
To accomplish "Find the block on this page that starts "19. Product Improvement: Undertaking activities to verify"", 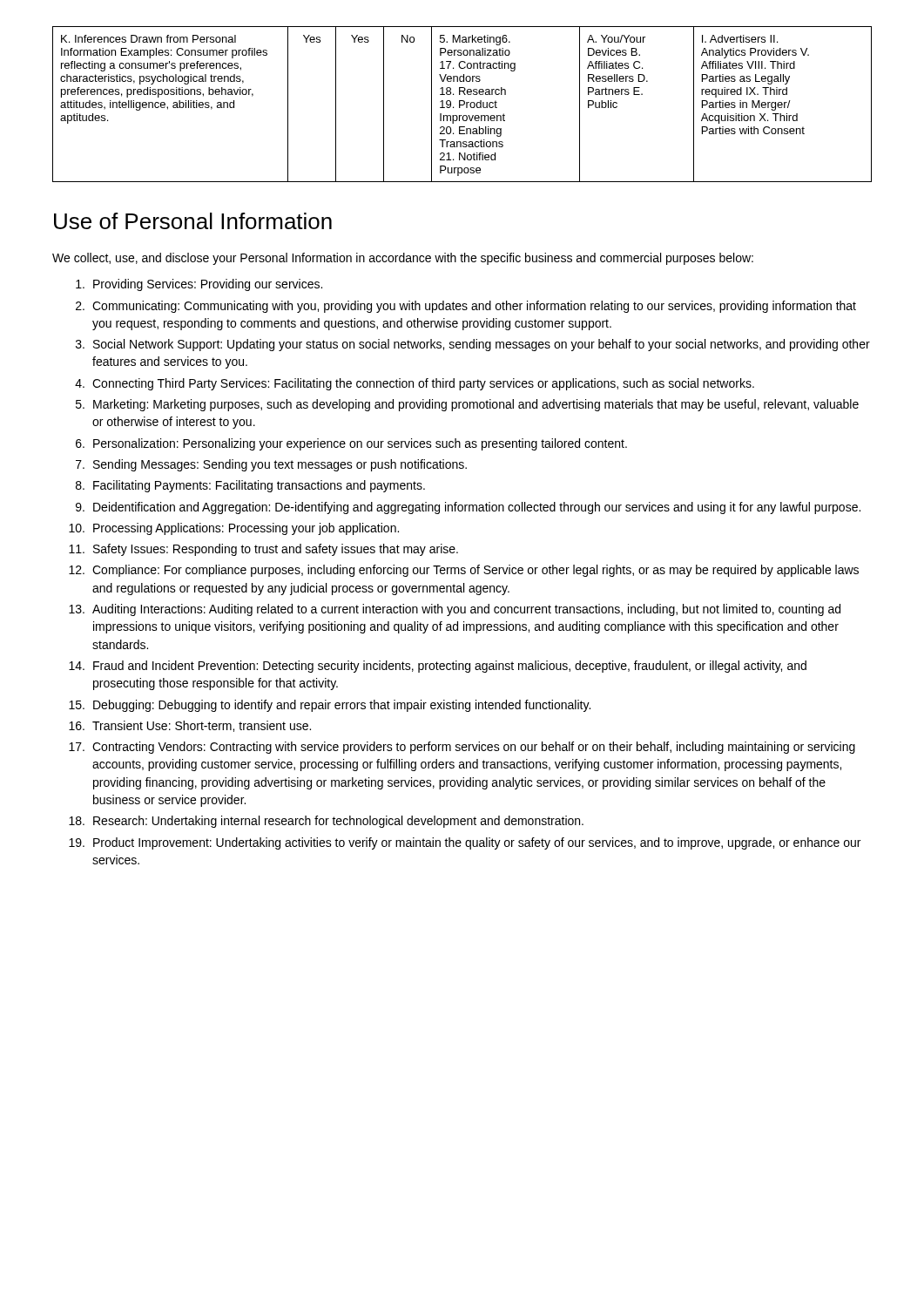I will [x=462, y=851].
